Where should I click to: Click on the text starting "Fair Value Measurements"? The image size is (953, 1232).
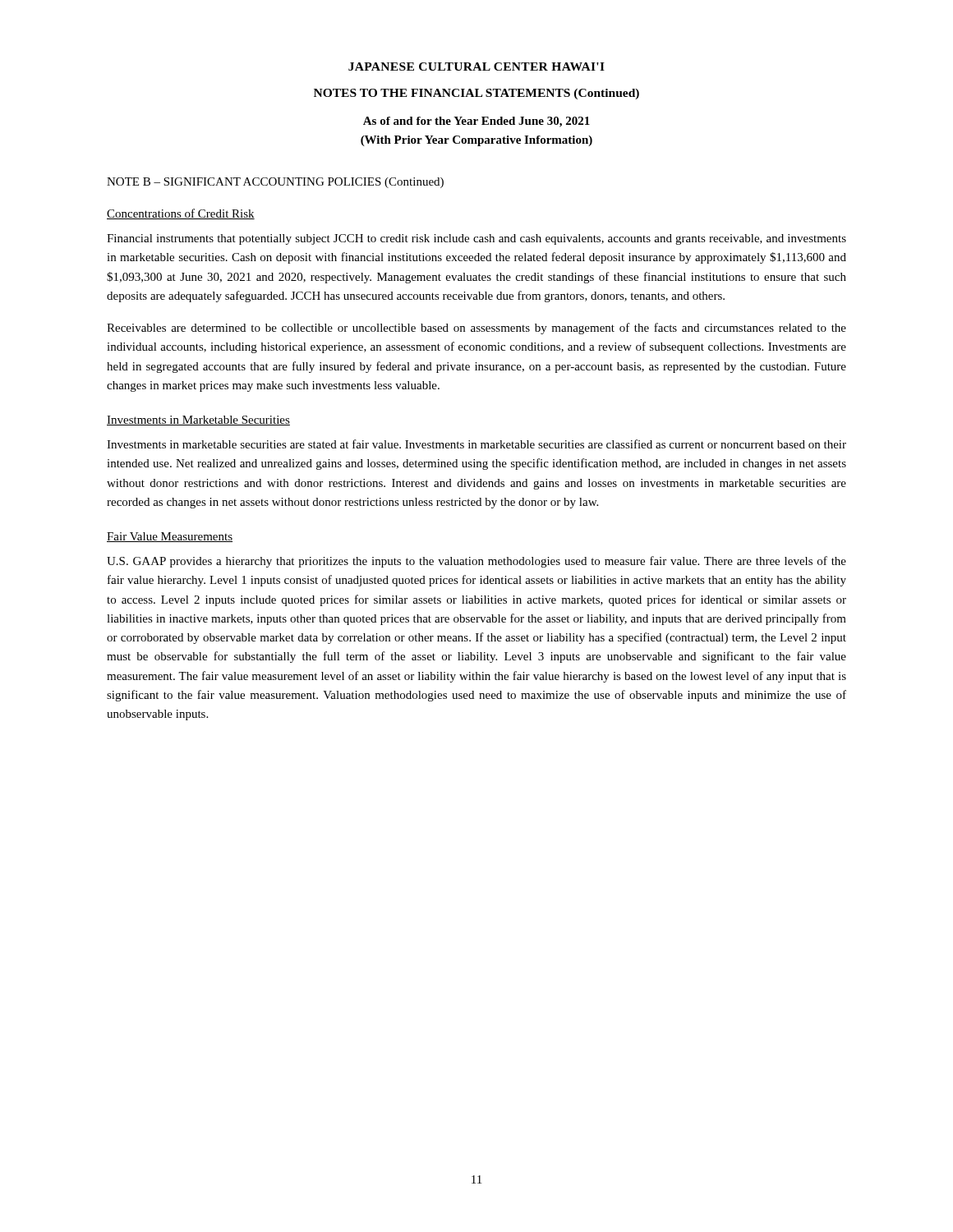click(x=170, y=536)
